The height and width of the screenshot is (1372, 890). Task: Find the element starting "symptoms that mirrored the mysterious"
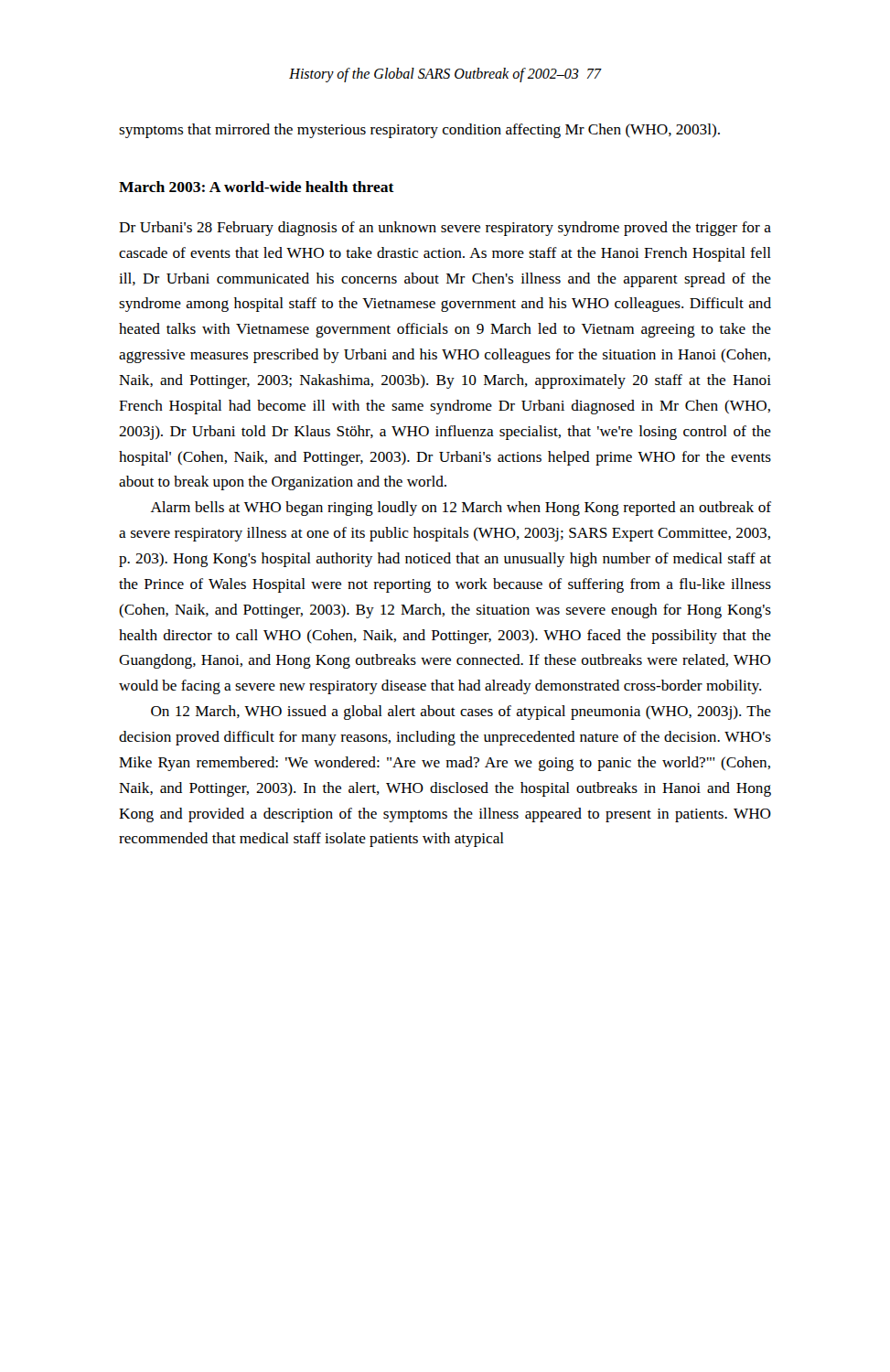coord(445,130)
